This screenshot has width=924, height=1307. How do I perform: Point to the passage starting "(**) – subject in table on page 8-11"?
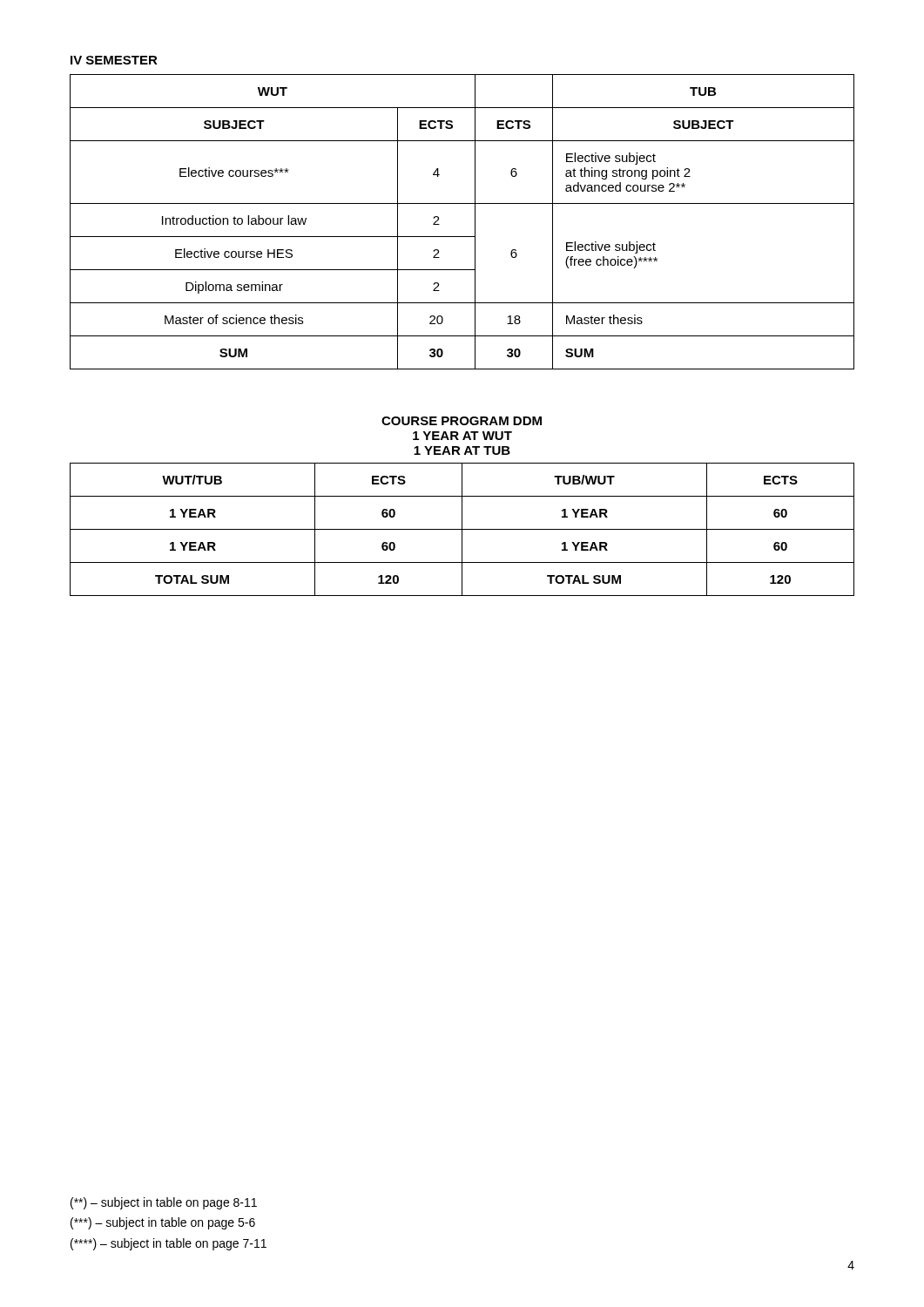[x=168, y=1223]
